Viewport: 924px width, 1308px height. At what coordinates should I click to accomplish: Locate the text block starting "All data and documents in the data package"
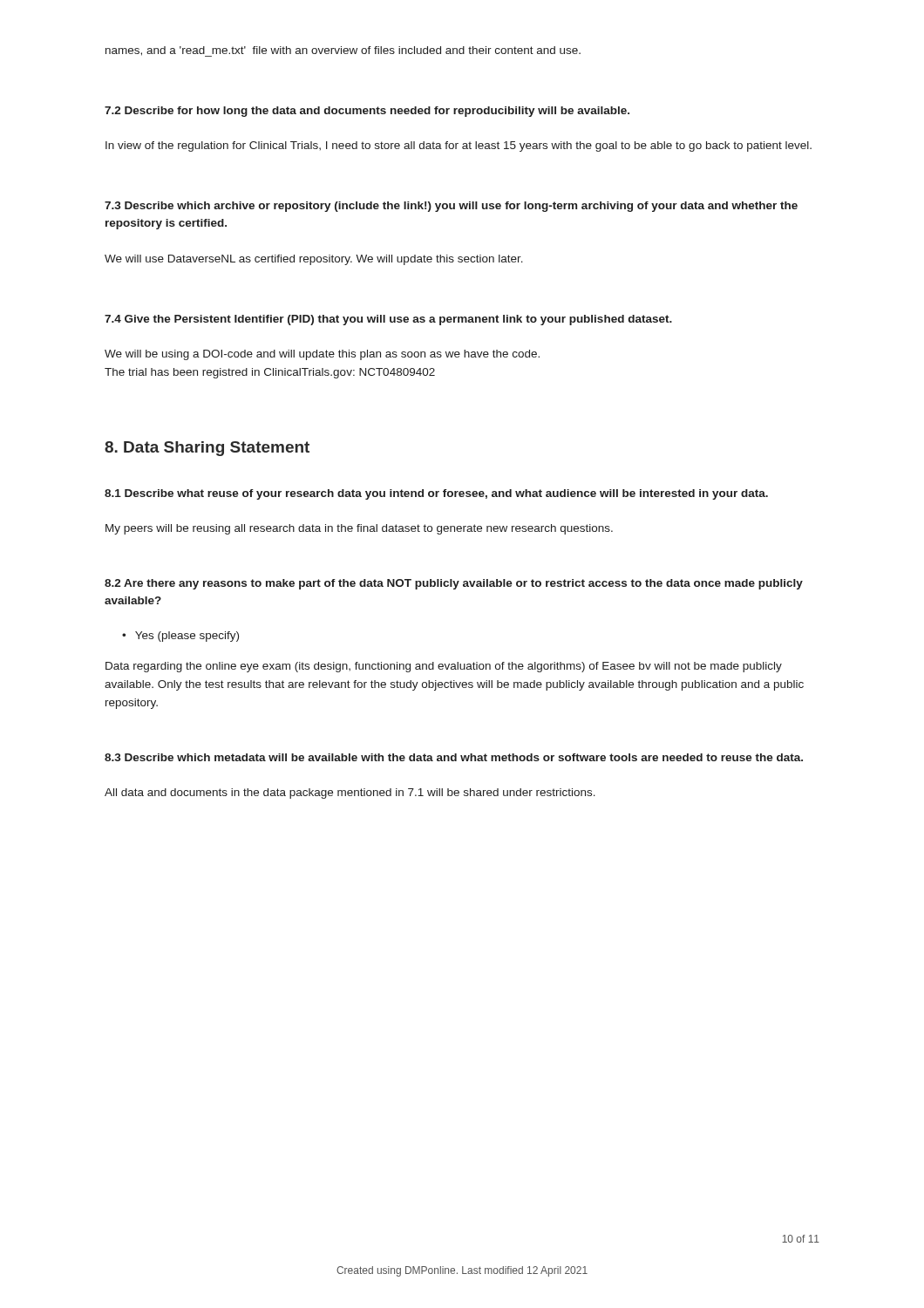click(350, 792)
